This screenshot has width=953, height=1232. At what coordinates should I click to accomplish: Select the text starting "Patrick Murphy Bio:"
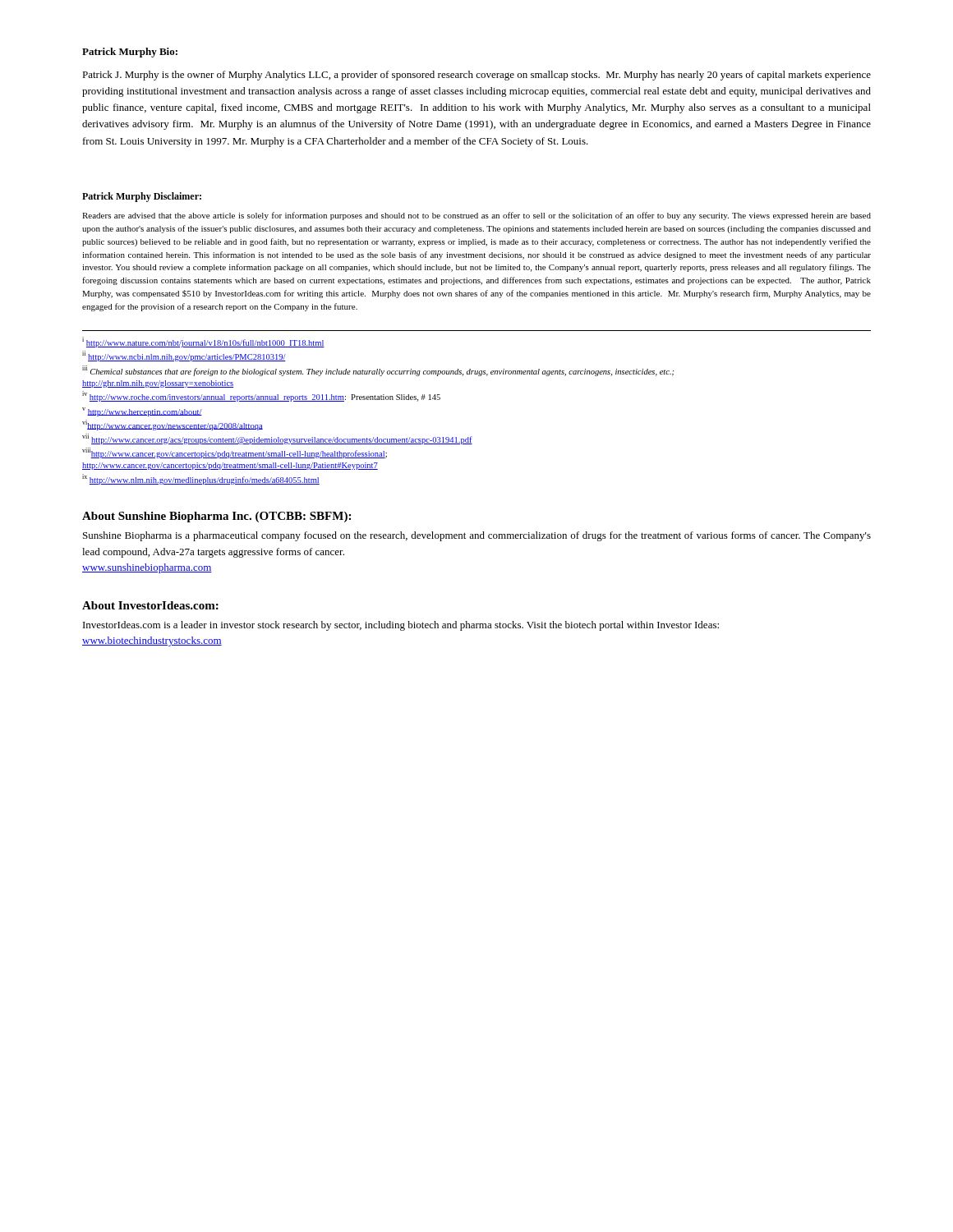click(x=130, y=51)
